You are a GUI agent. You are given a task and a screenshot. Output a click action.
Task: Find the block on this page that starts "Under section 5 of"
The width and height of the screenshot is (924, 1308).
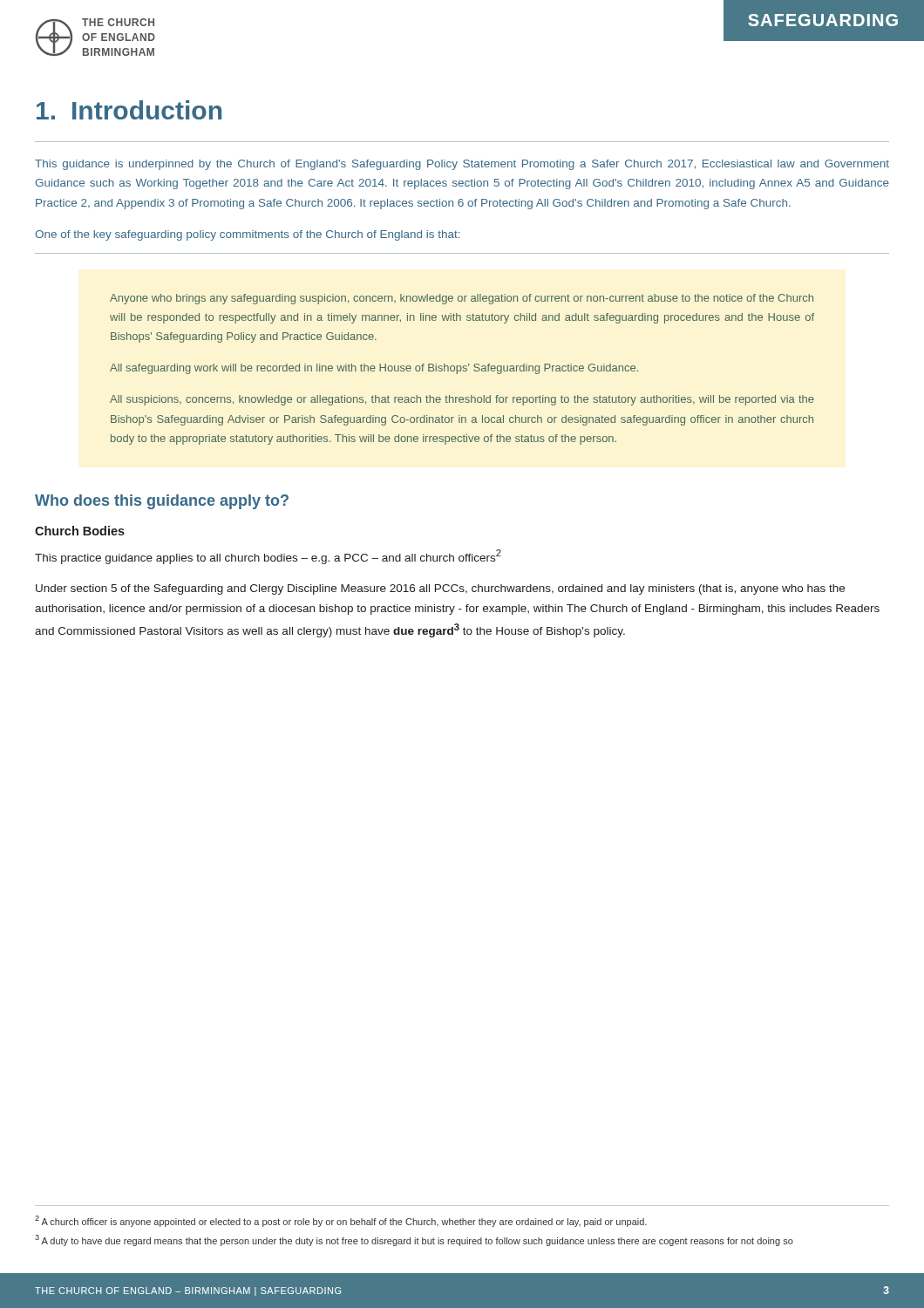coord(457,610)
